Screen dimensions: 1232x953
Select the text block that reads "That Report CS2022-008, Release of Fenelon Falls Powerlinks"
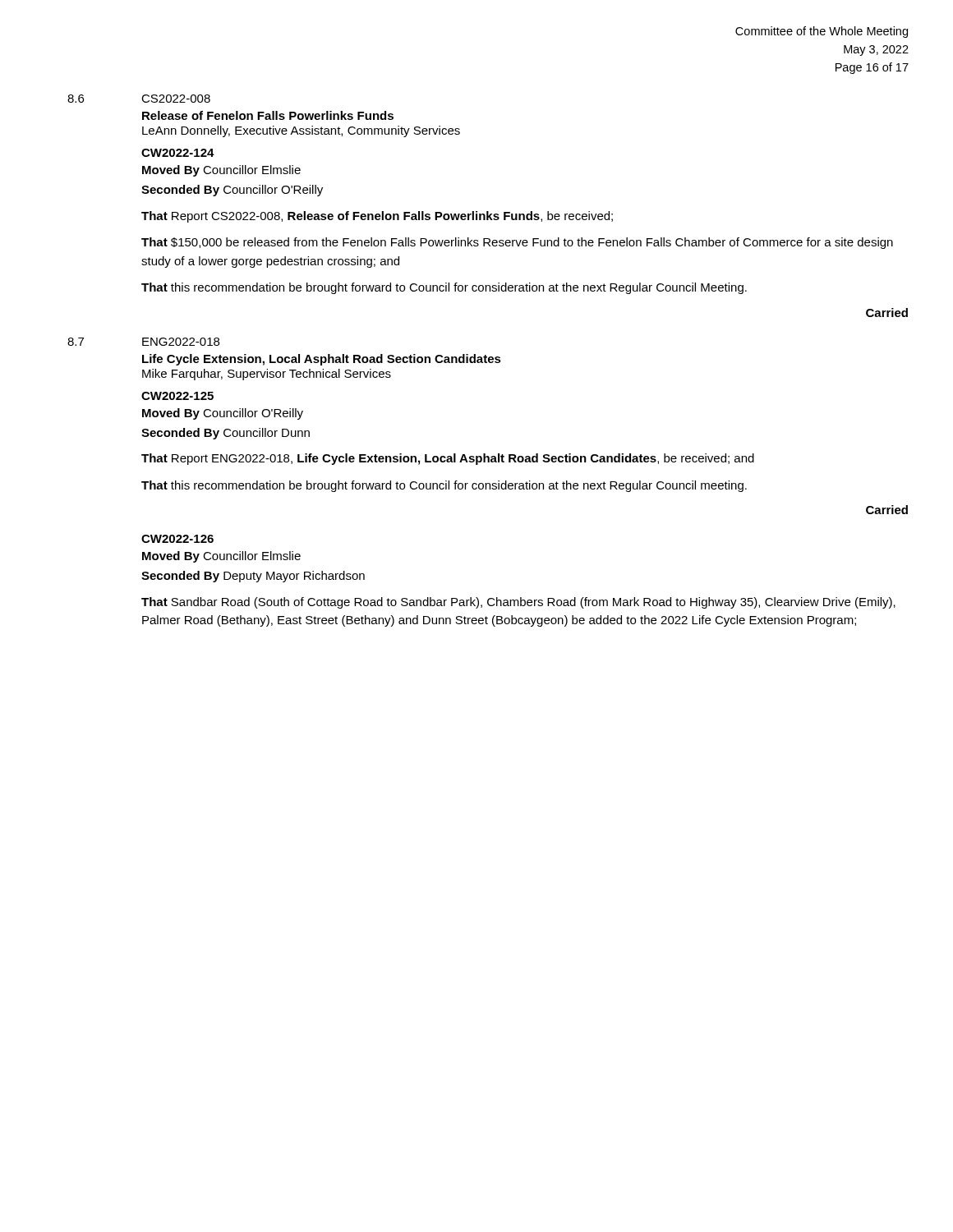tap(378, 215)
